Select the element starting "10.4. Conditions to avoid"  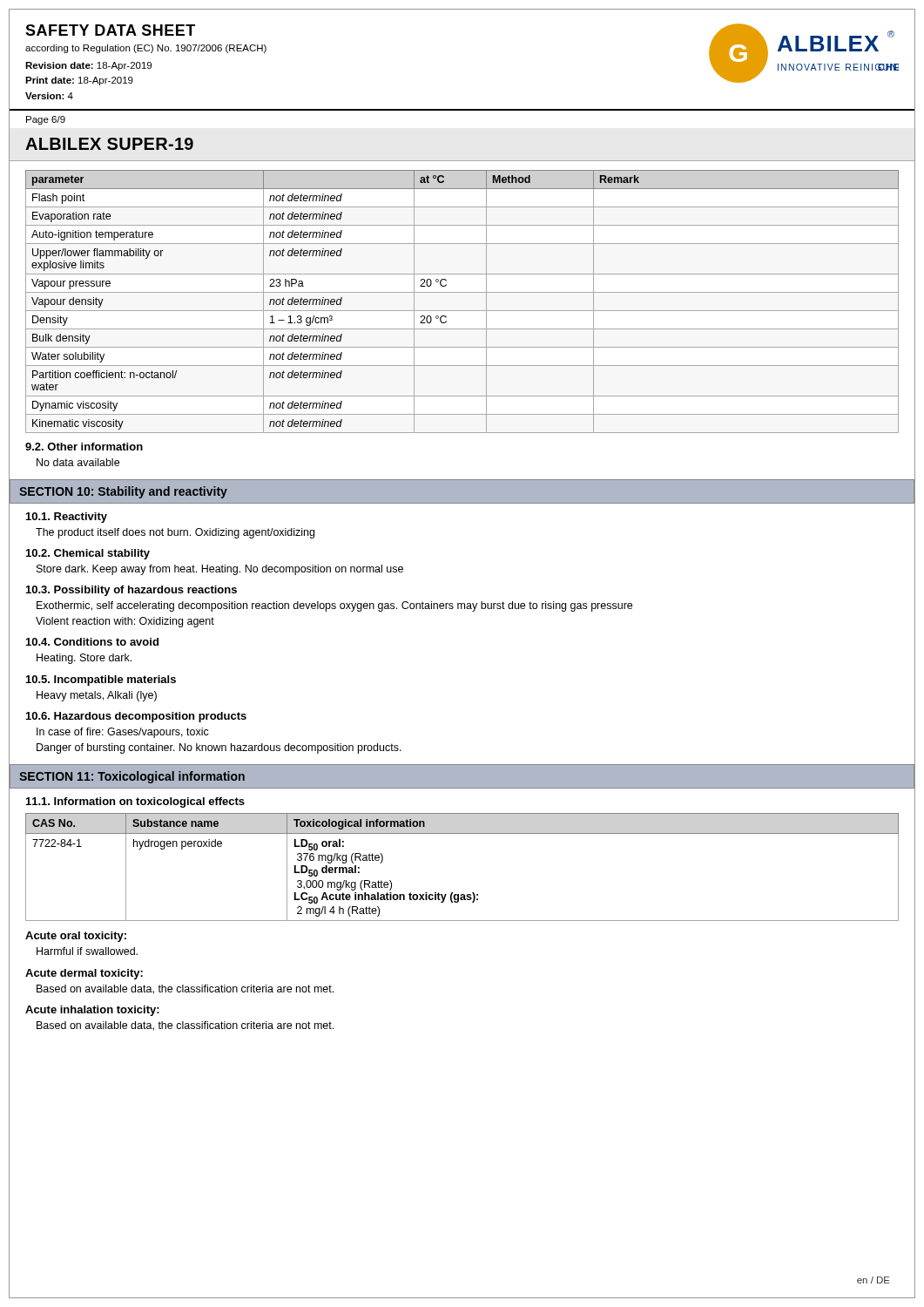(x=92, y=642)
